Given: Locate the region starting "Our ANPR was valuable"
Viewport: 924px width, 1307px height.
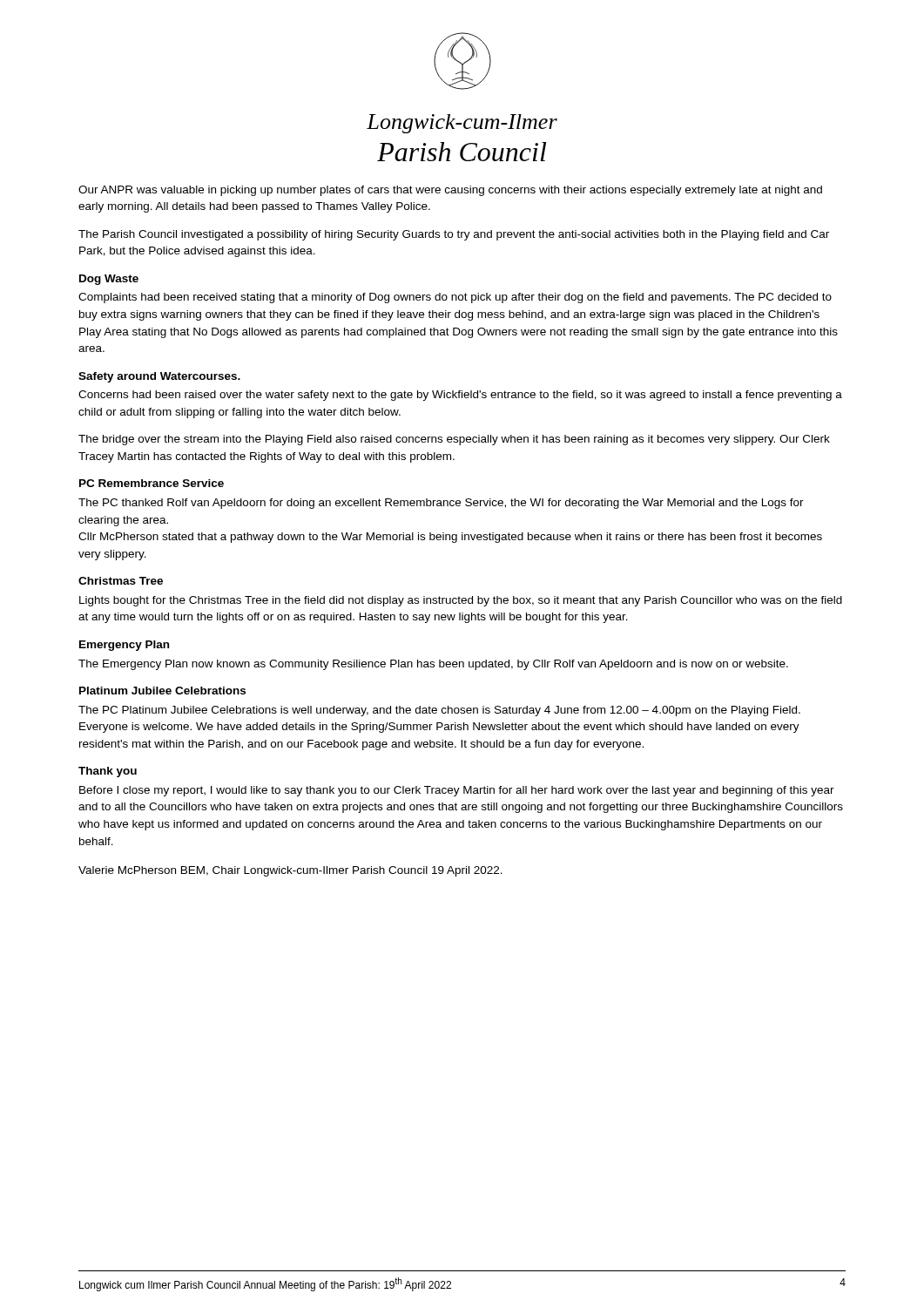Looking at the screenshot, I should 451,198.
